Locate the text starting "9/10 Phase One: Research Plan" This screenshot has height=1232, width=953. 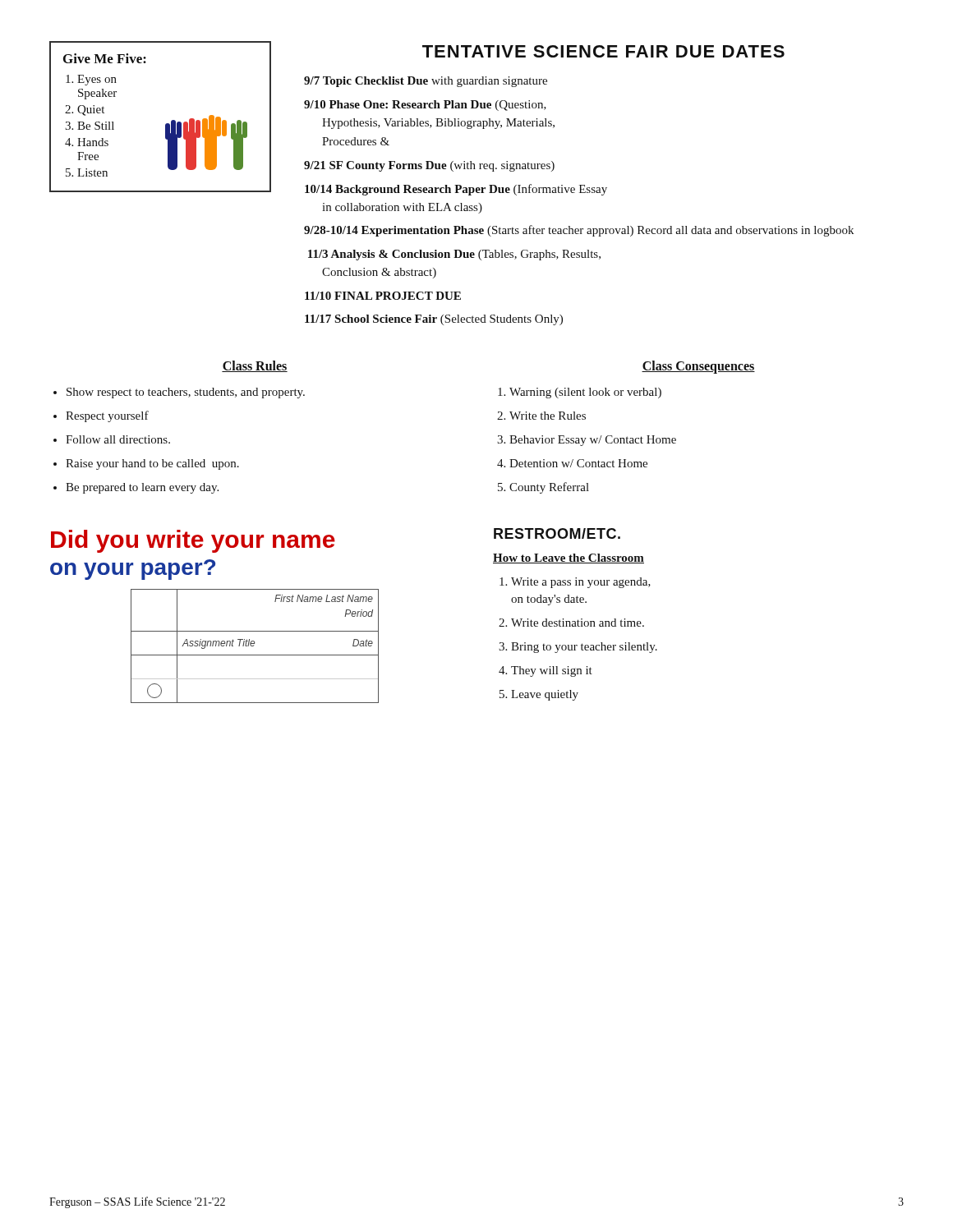coord(425,106)
